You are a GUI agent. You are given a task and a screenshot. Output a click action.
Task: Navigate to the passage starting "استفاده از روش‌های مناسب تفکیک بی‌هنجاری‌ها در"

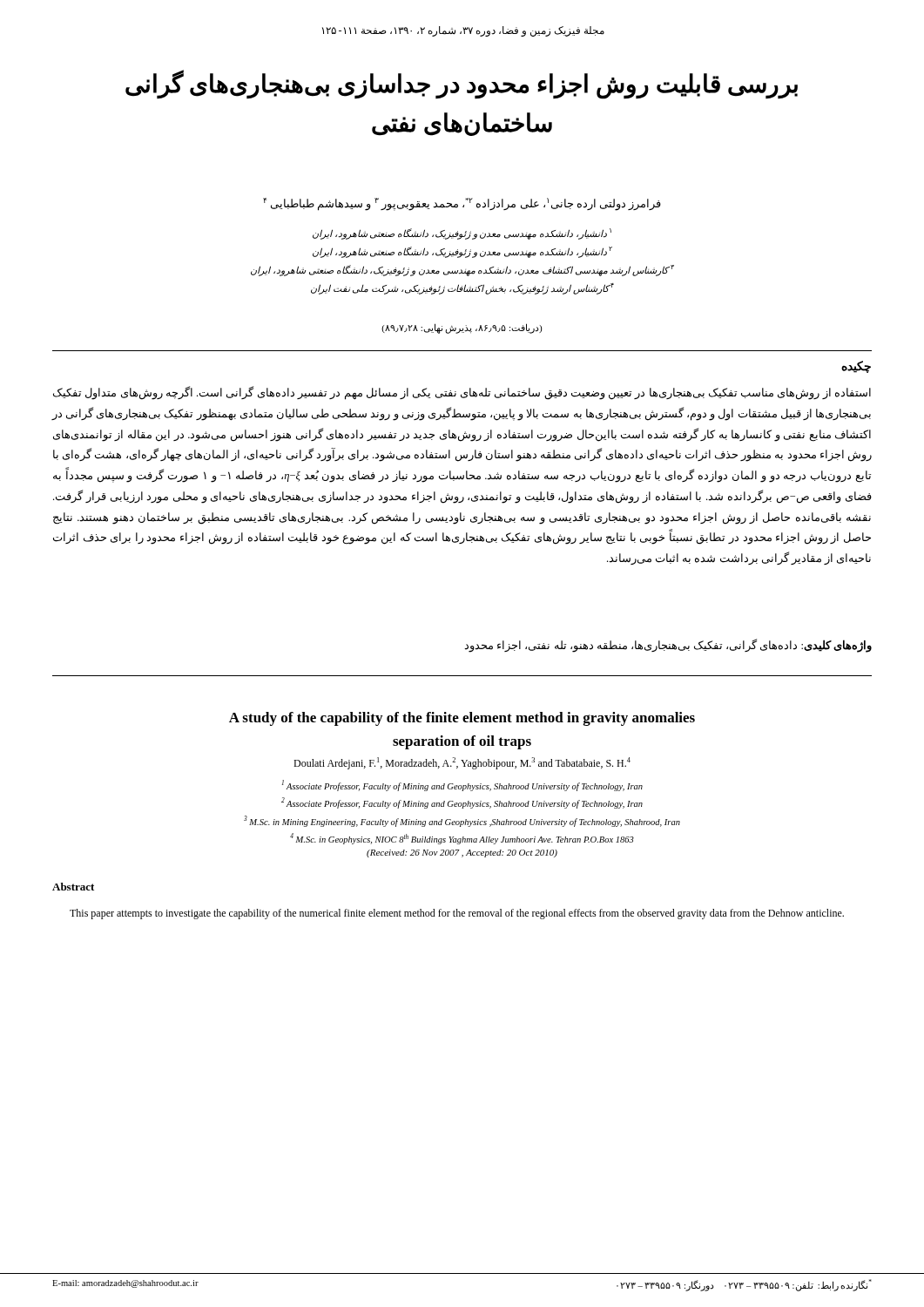click(x=462, y=476)
